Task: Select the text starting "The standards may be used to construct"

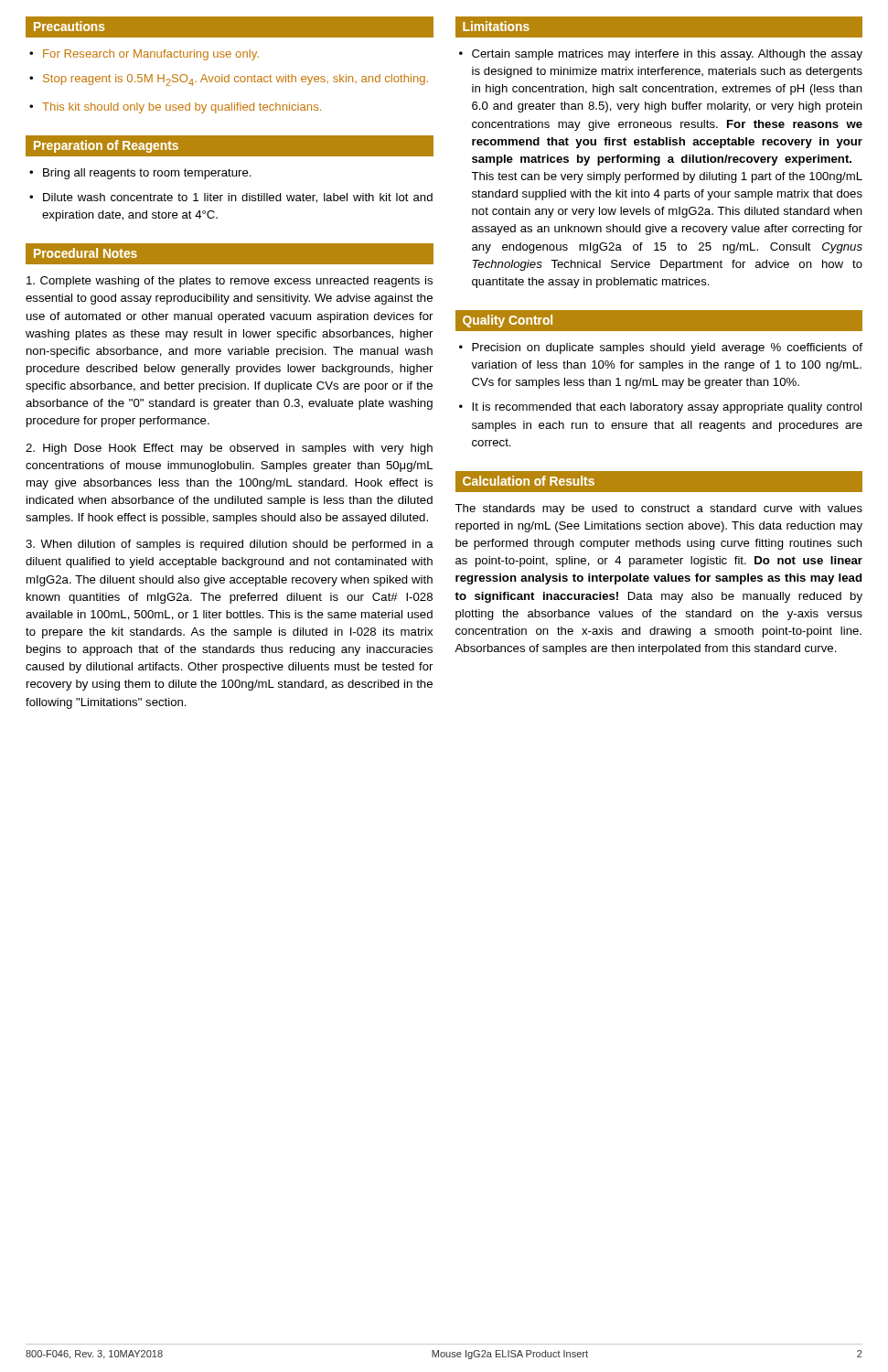Action: [x=659, y=578]
